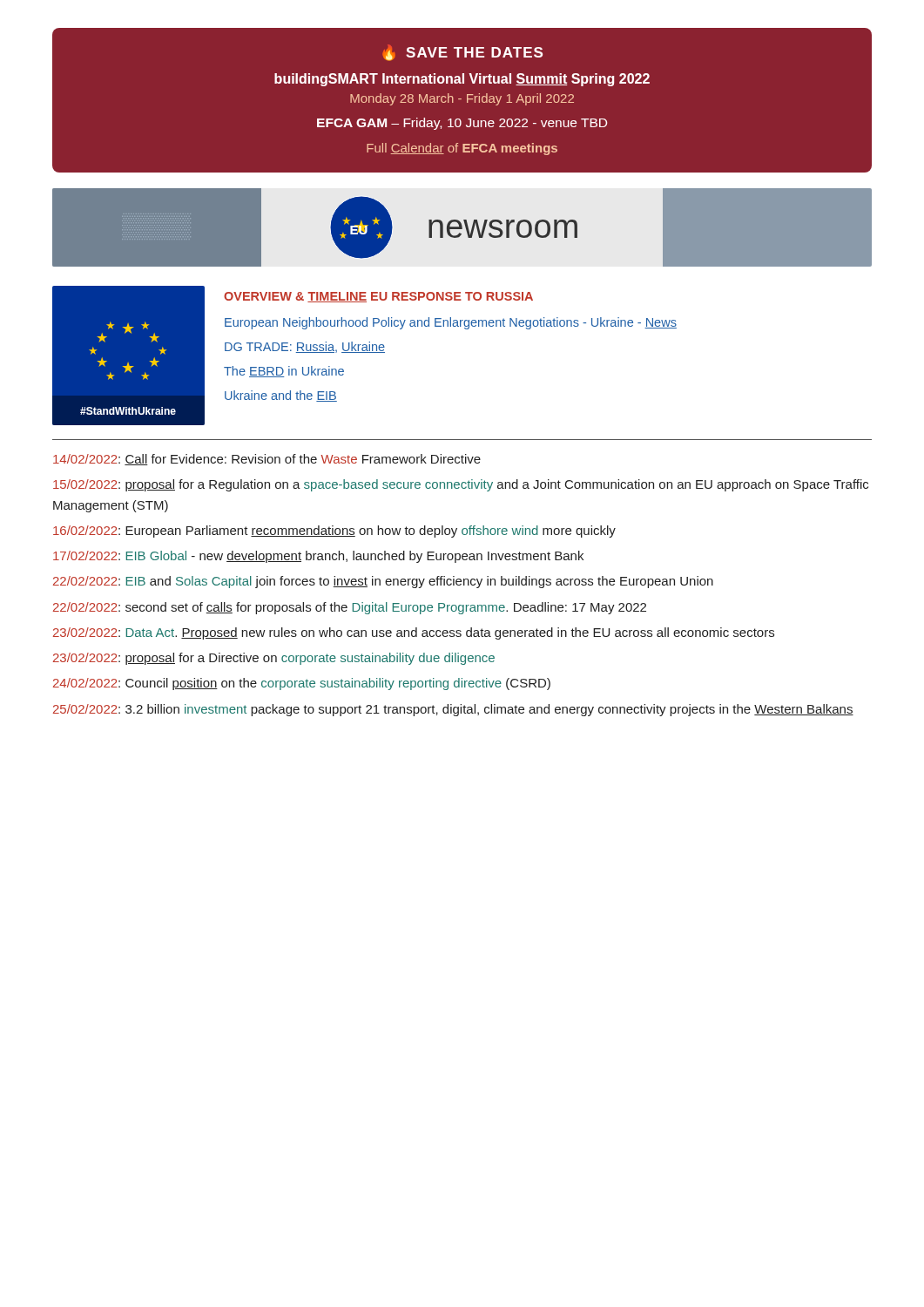Find the list item that reads "24/02/2022: Council position on the corporate sustainability reporting"
This screenshot has width=924, height=1307.
(x=302, y=683)
